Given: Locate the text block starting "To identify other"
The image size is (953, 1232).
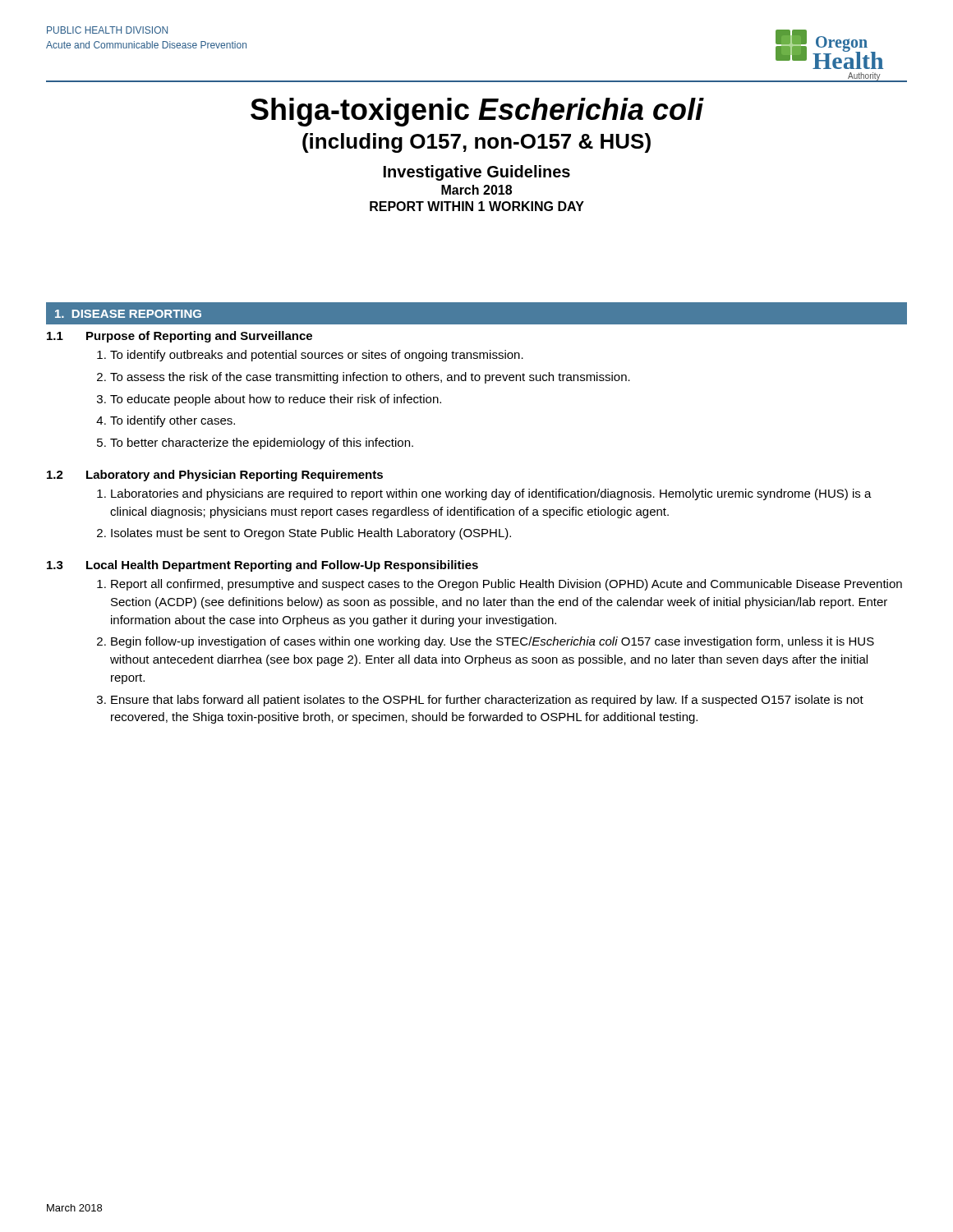Looking at the screenshot, I should [x=173, y=420].
